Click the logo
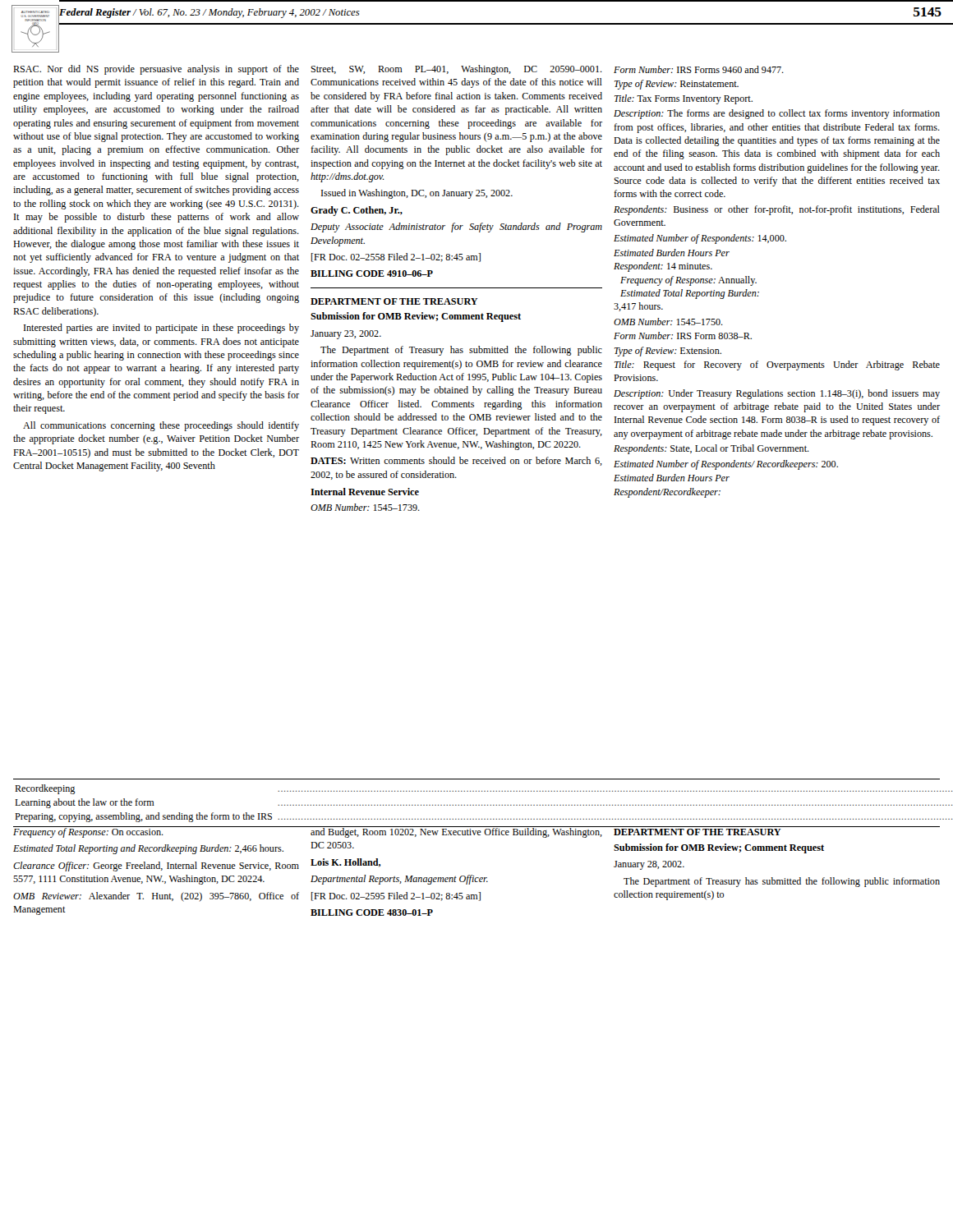953x1232 pixels. click(35, 29)
